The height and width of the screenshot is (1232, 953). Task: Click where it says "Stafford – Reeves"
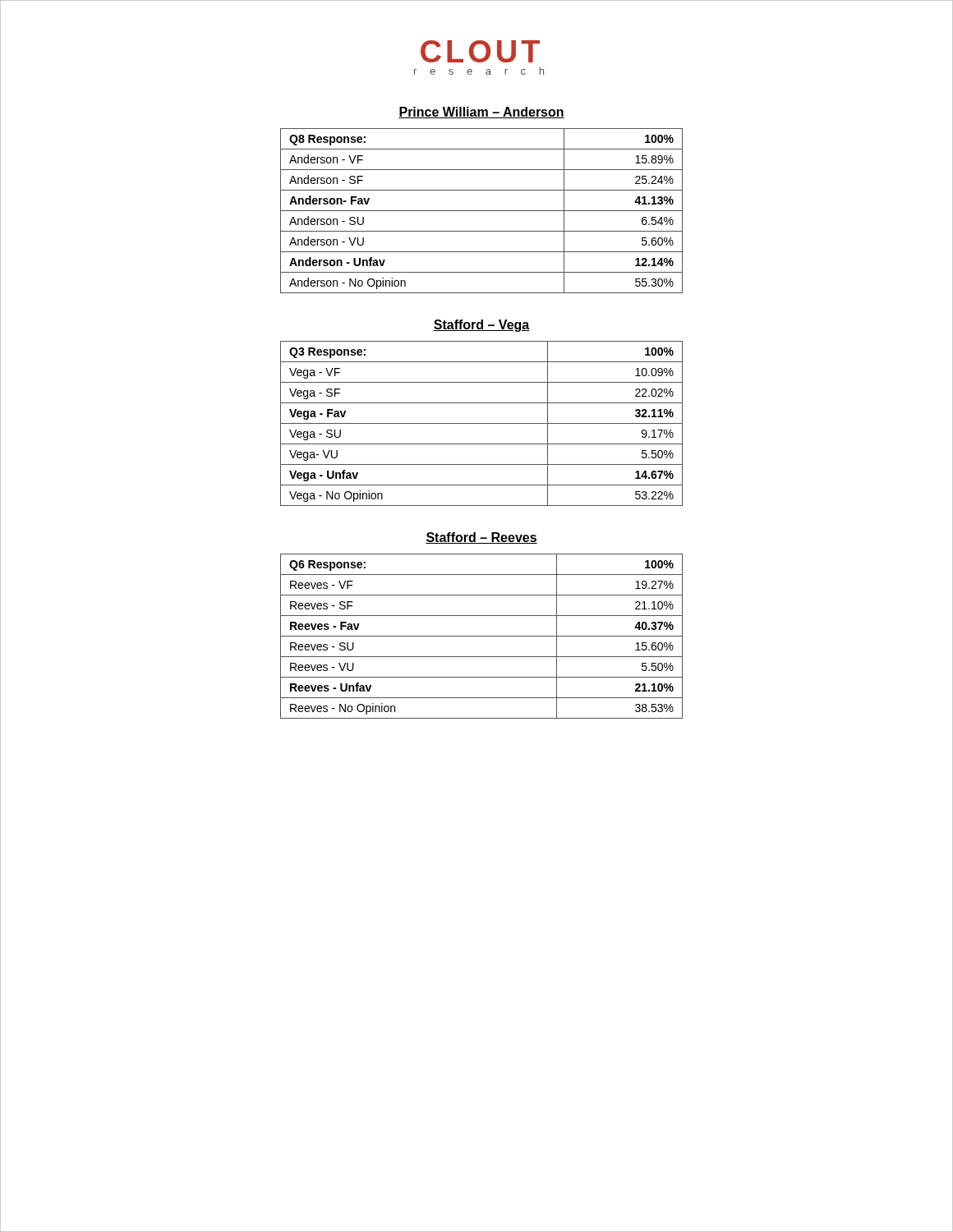pos(481,538)
